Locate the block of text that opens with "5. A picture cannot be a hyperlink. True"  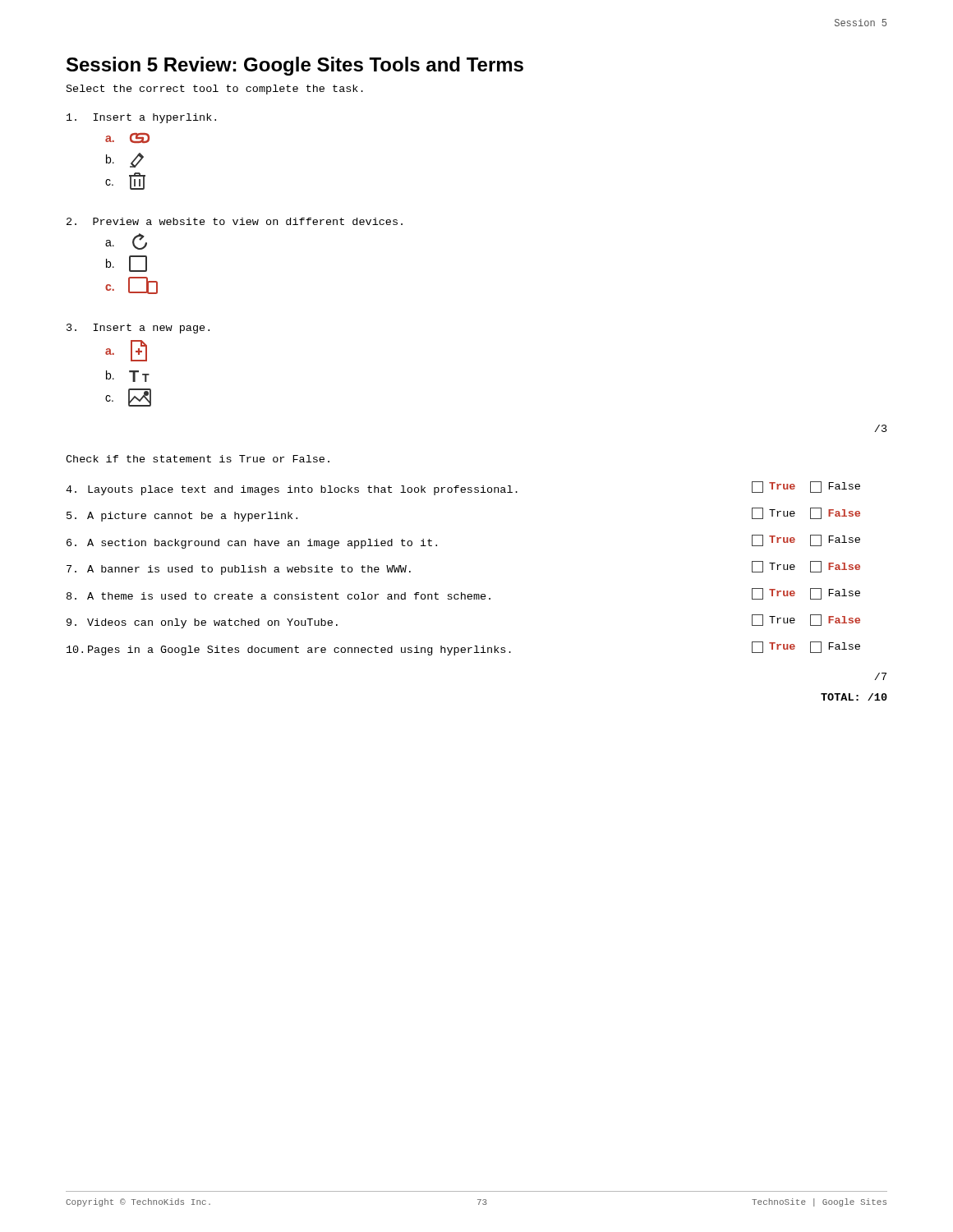(184, 514)
